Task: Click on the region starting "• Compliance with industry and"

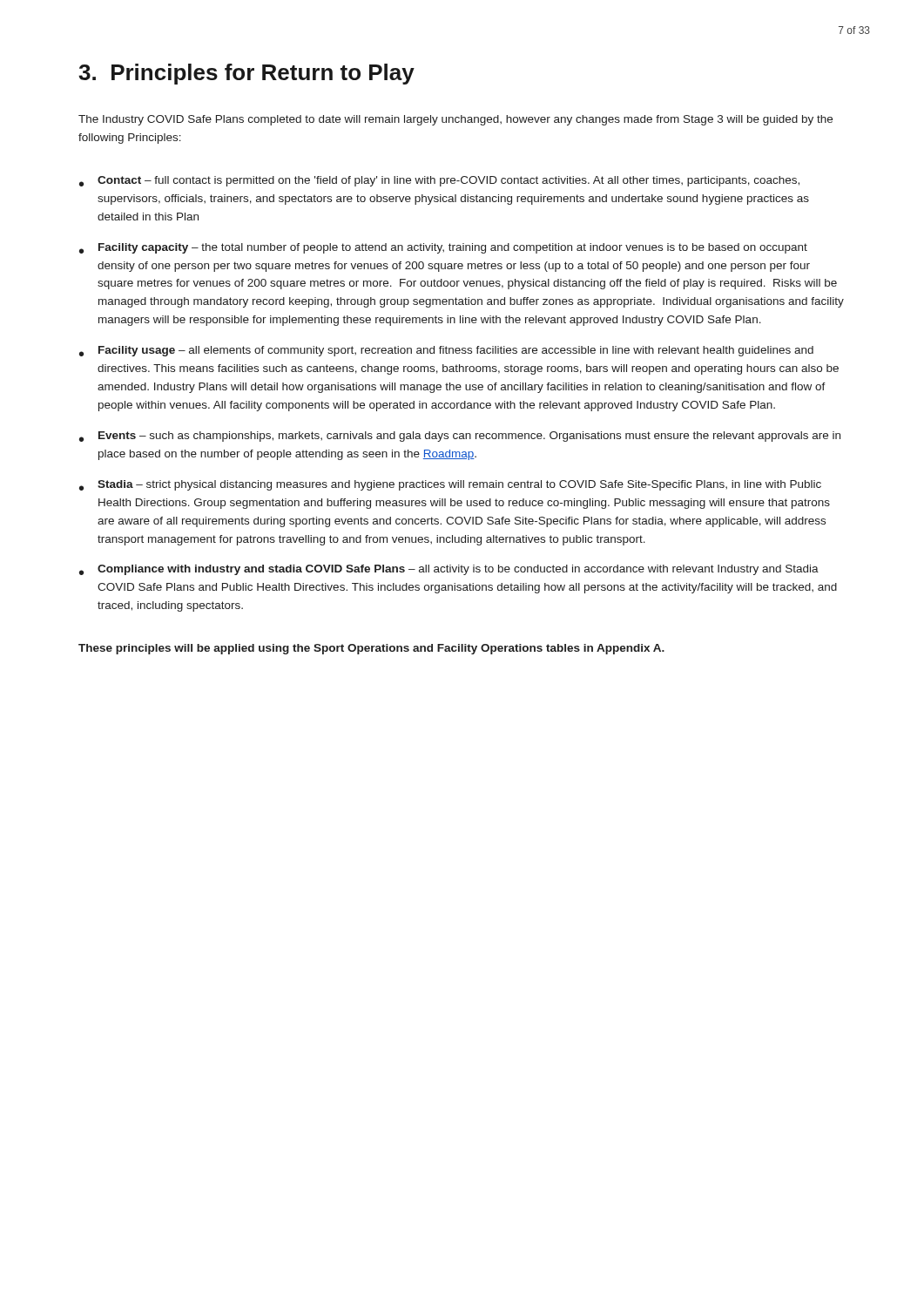Action: 462,588
